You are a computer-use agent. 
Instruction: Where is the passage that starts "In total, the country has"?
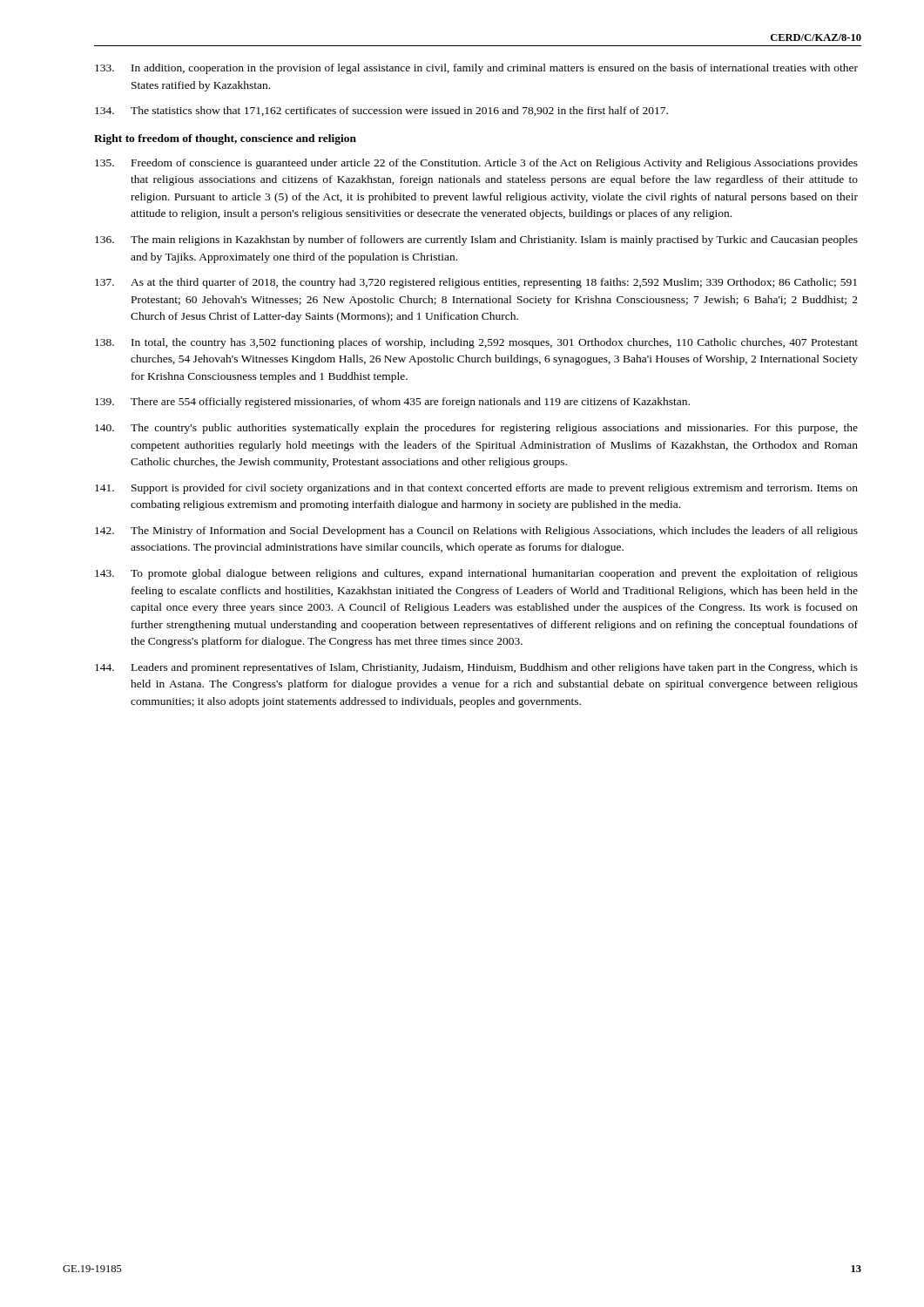pyautogui.click(x=476, y=359)
